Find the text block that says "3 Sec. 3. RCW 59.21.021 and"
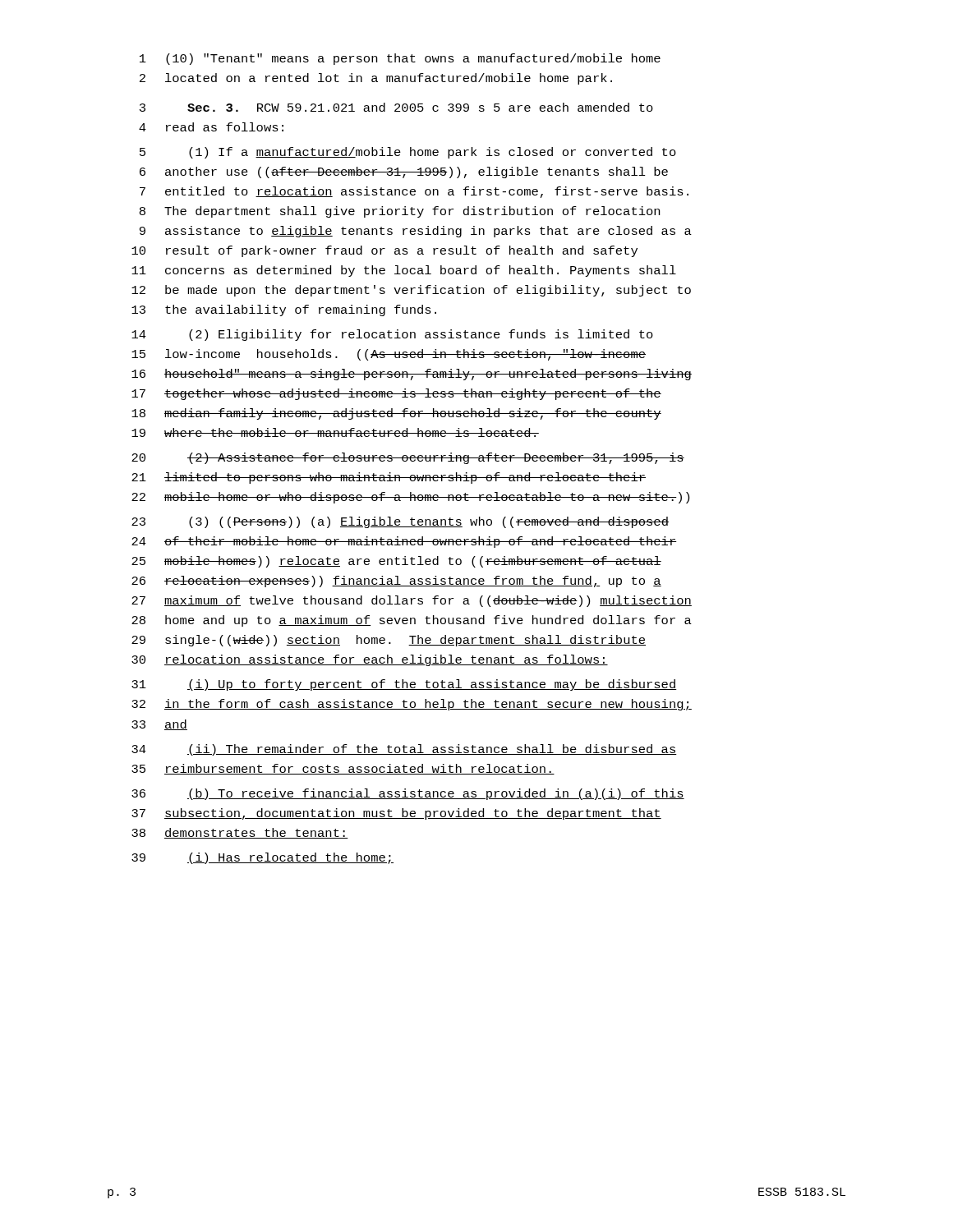 [x=476, y=118]
